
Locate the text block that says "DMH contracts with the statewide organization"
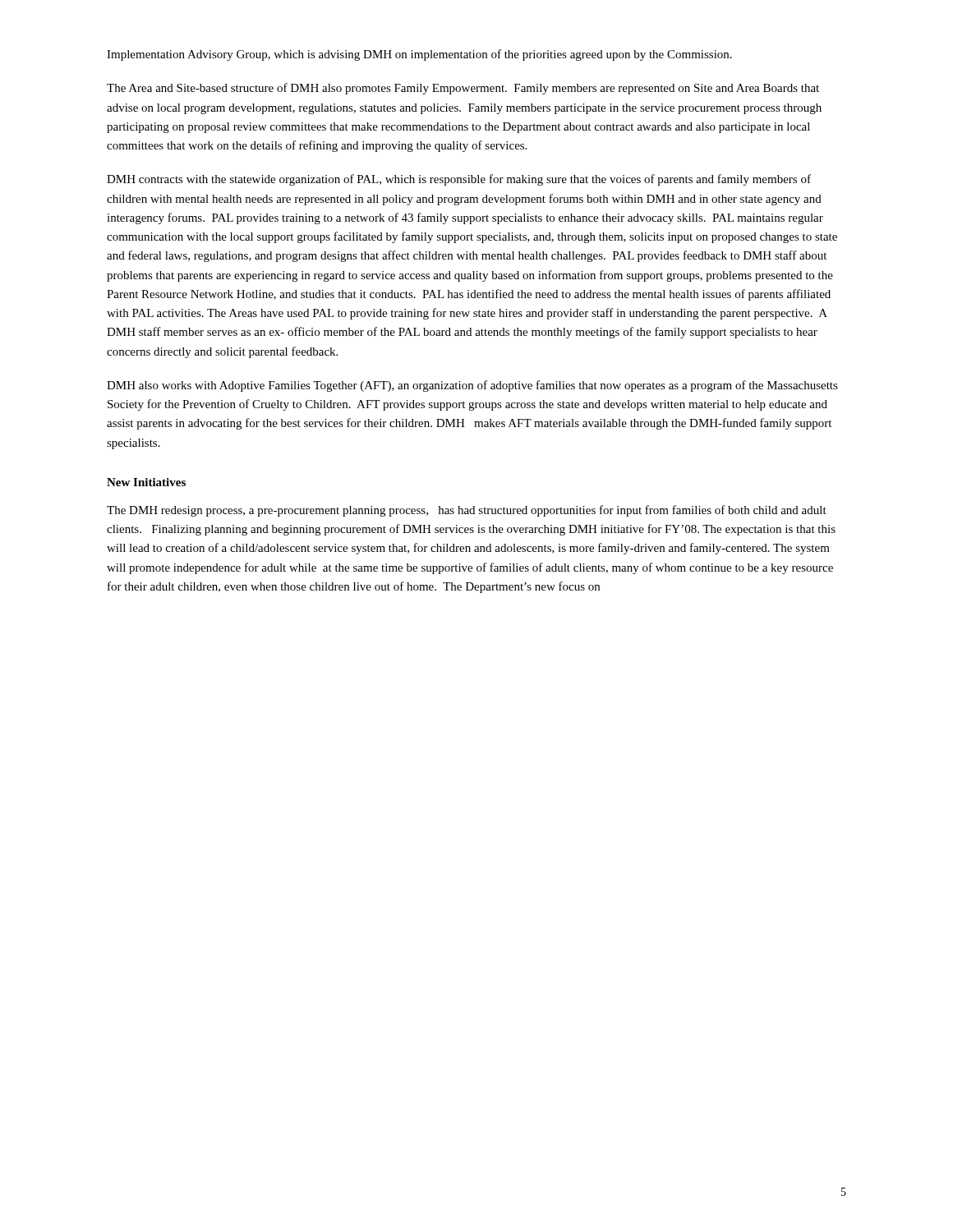pos(472,265)
